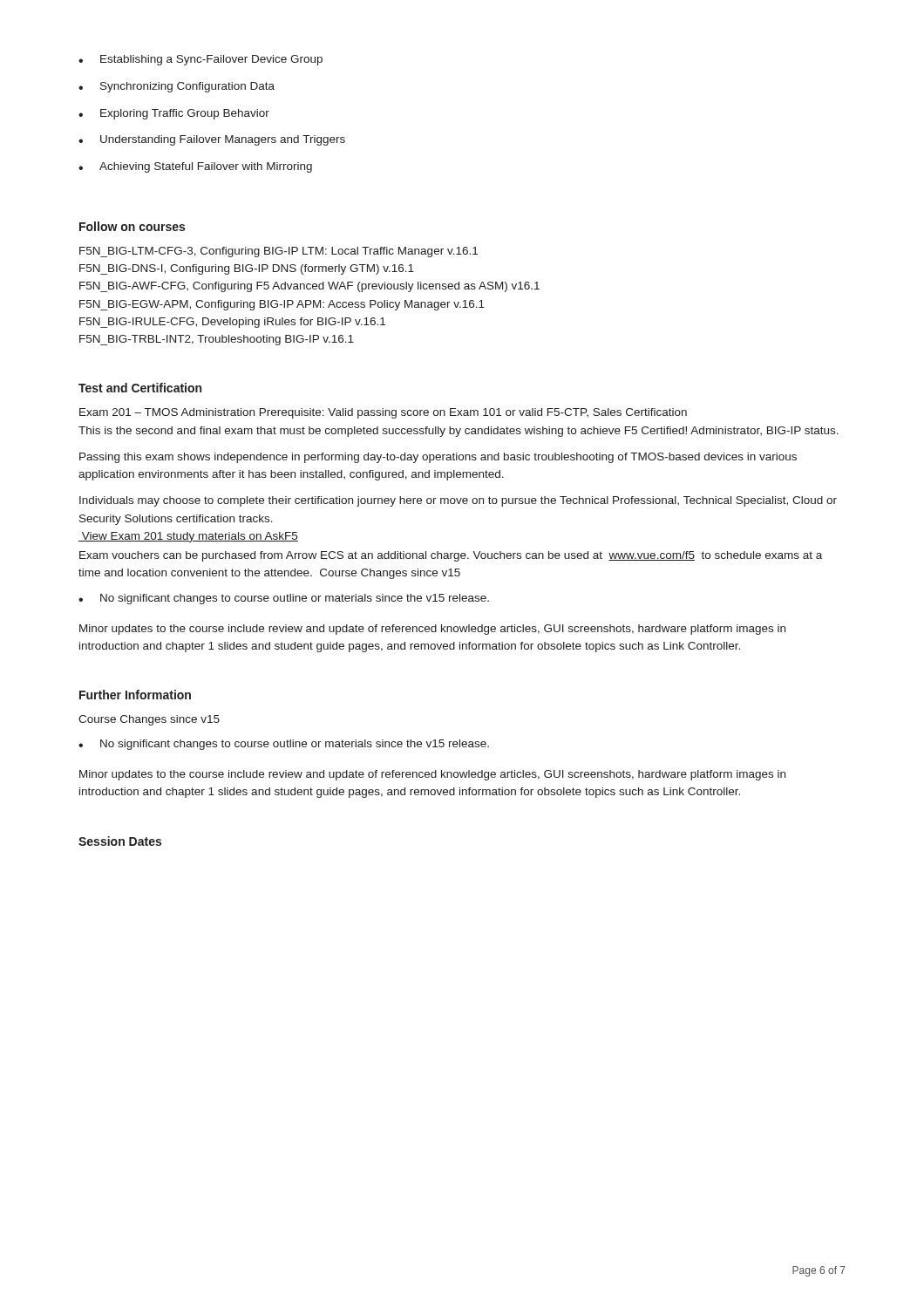This screenshot has height=1308, width=924.
Task: Point to the block beginning "Individuals may choose to"
Action: (458, 501)
